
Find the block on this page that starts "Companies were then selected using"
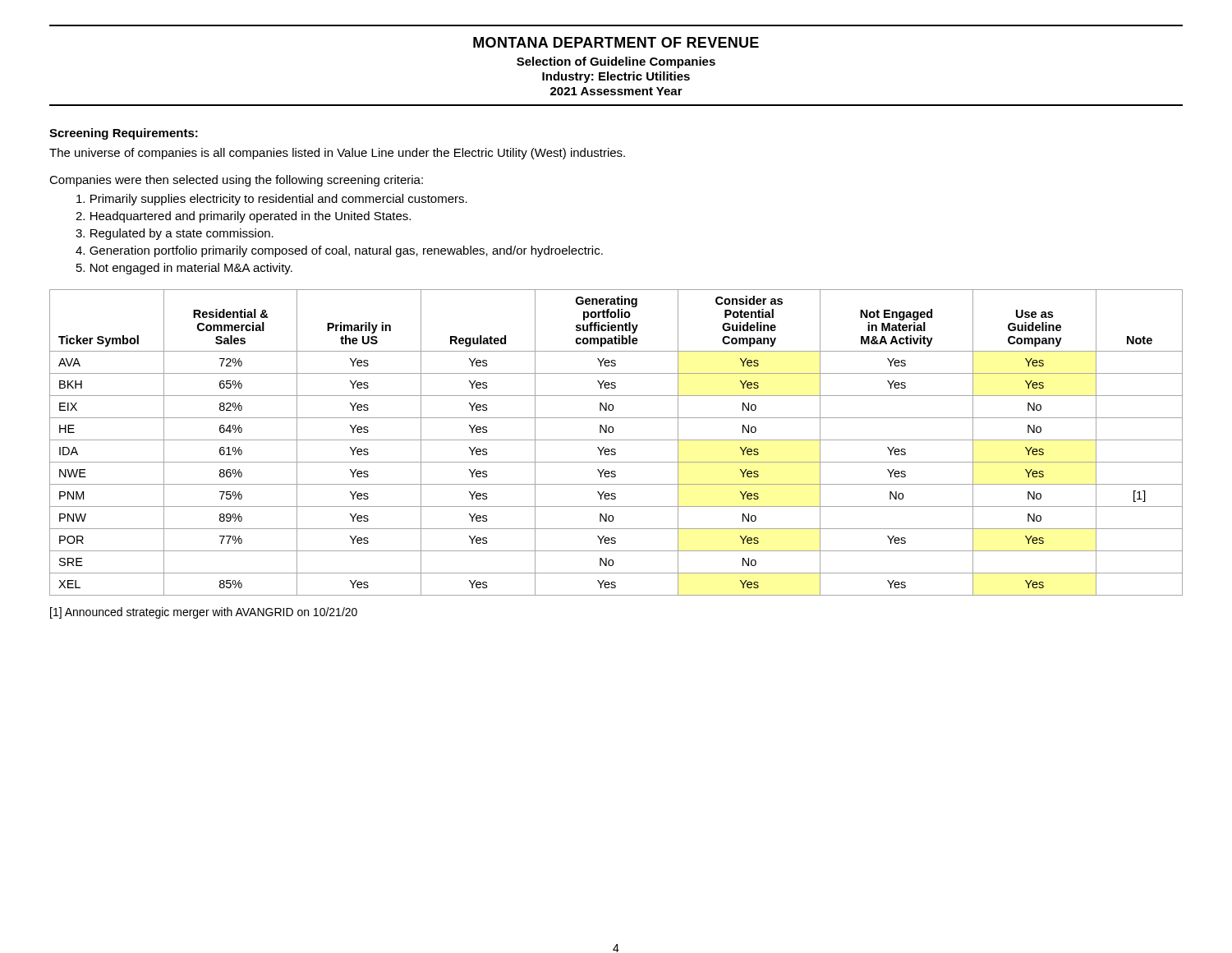pyautogui.click(x=237, y=179)
